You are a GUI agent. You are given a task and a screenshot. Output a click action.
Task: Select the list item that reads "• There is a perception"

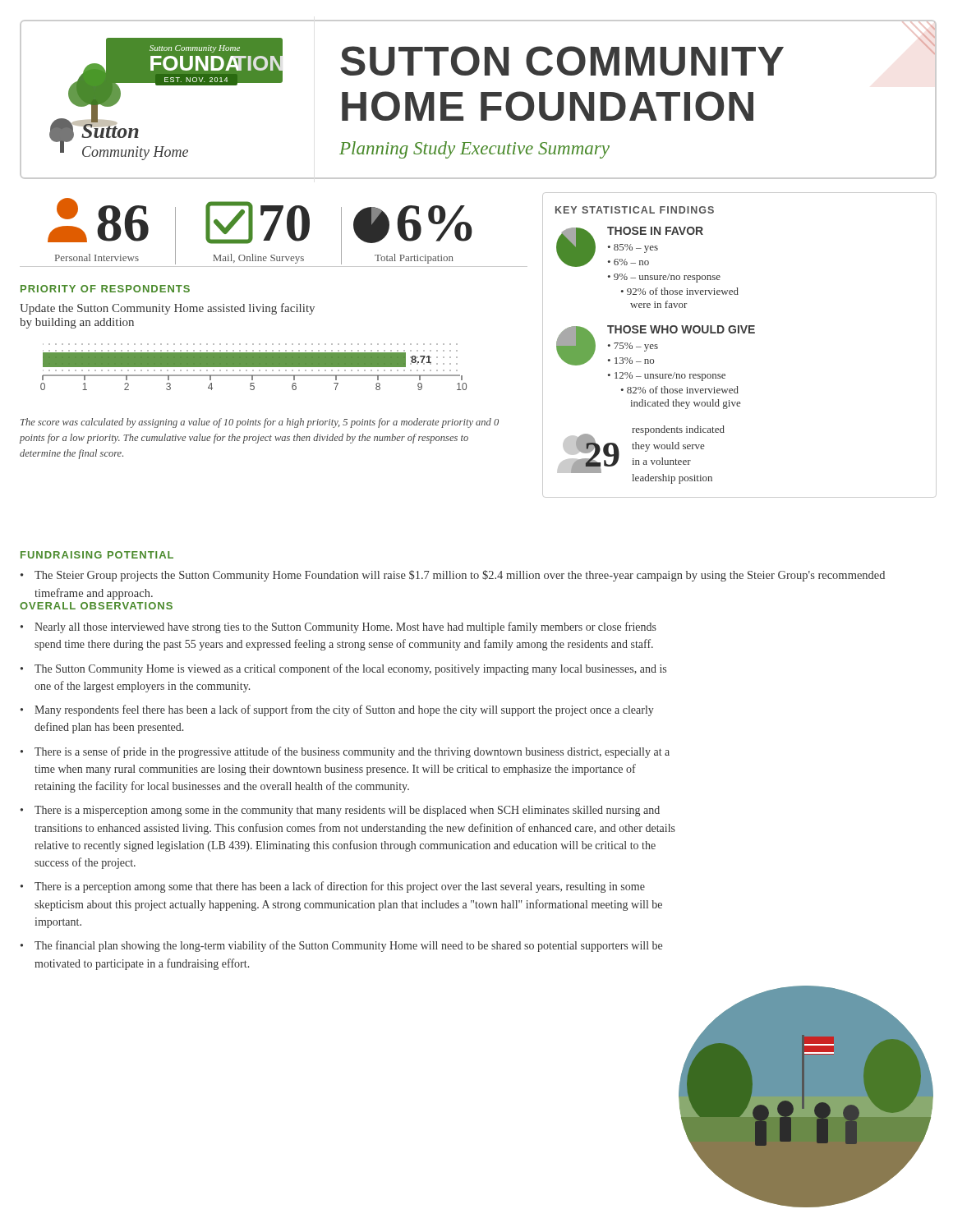point(341,903)
